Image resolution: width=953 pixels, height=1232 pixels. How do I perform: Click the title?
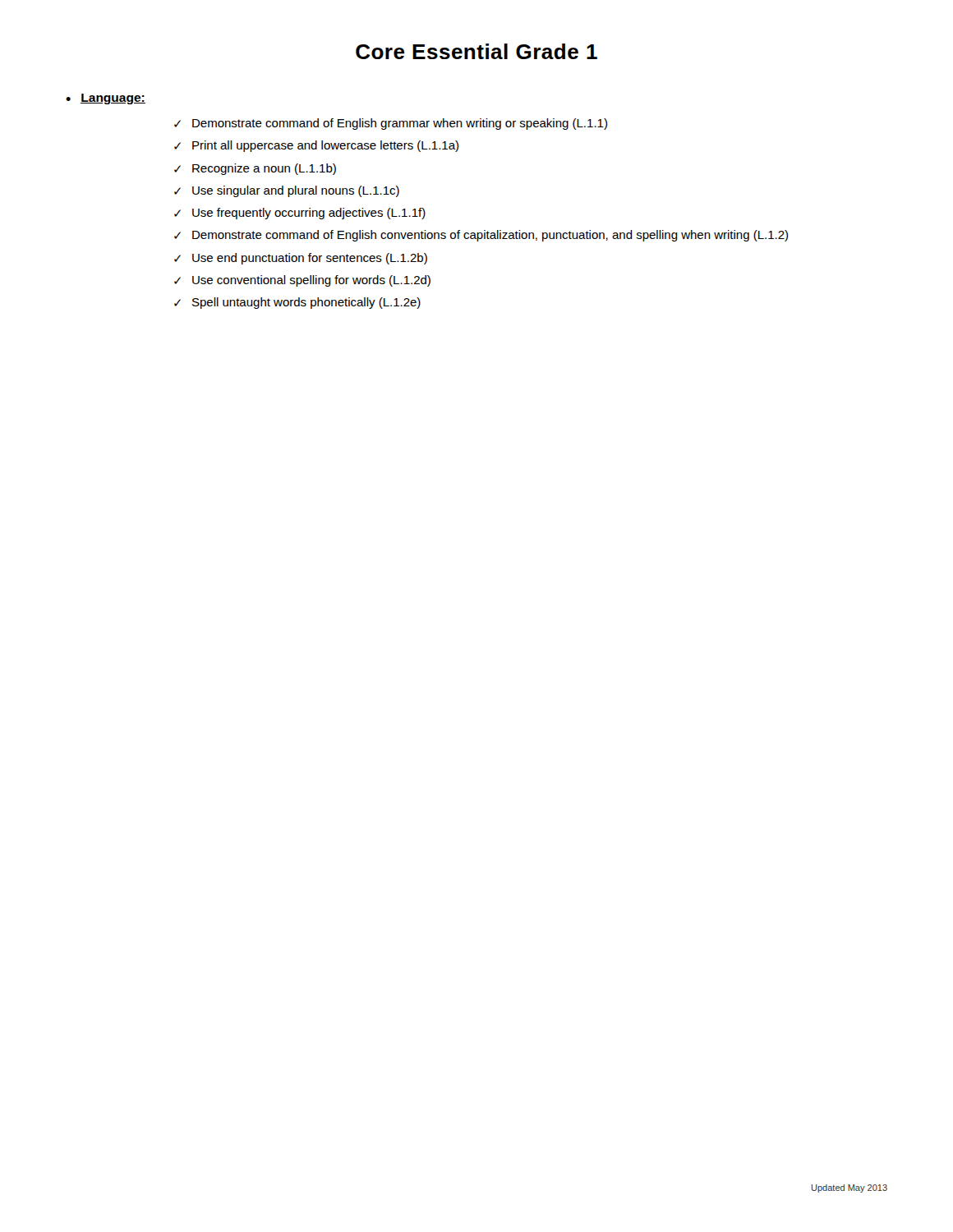tap(476, 52)
